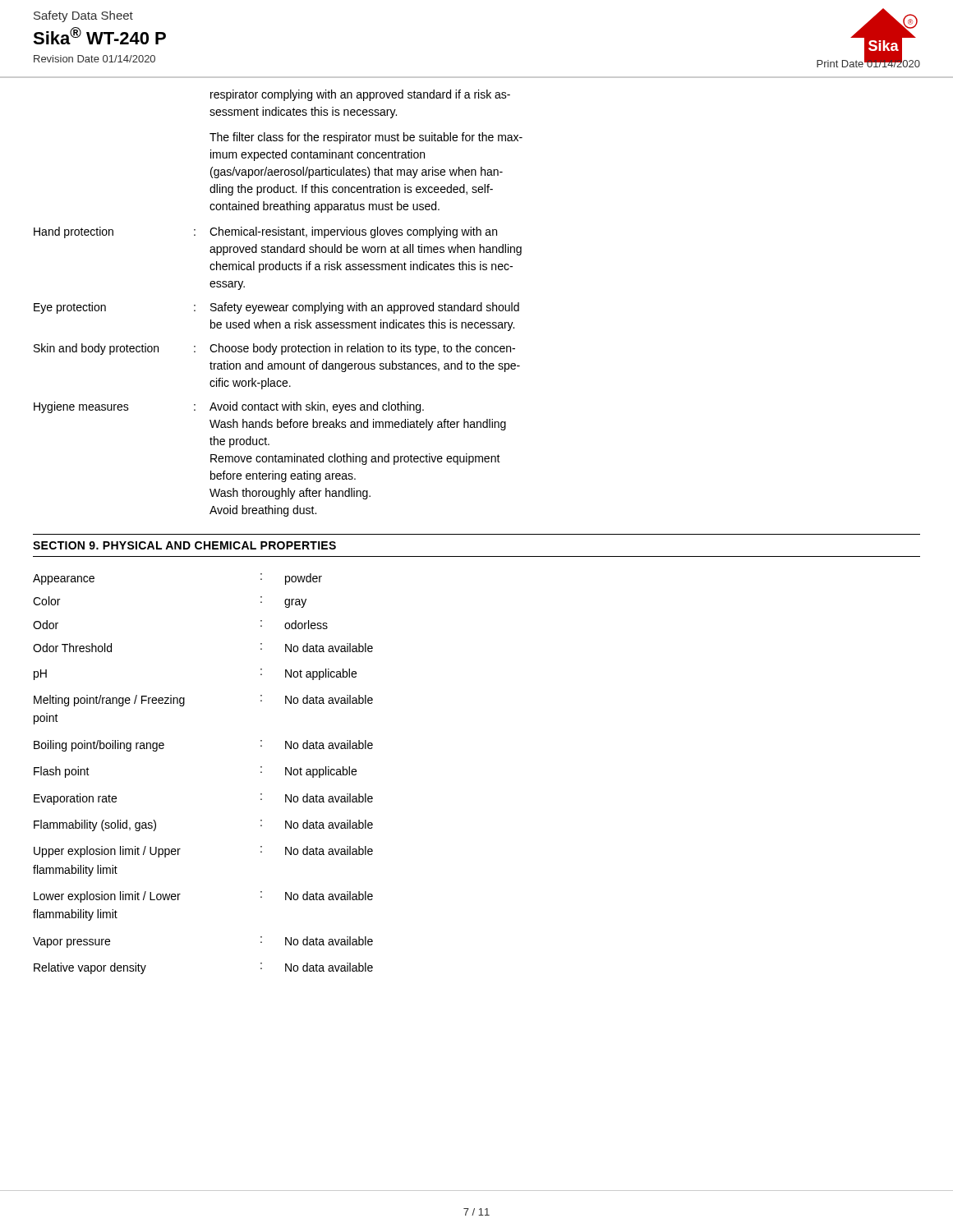
Task: Locate the text block starting "Hygiene measures :"
Action: [476, 459]
